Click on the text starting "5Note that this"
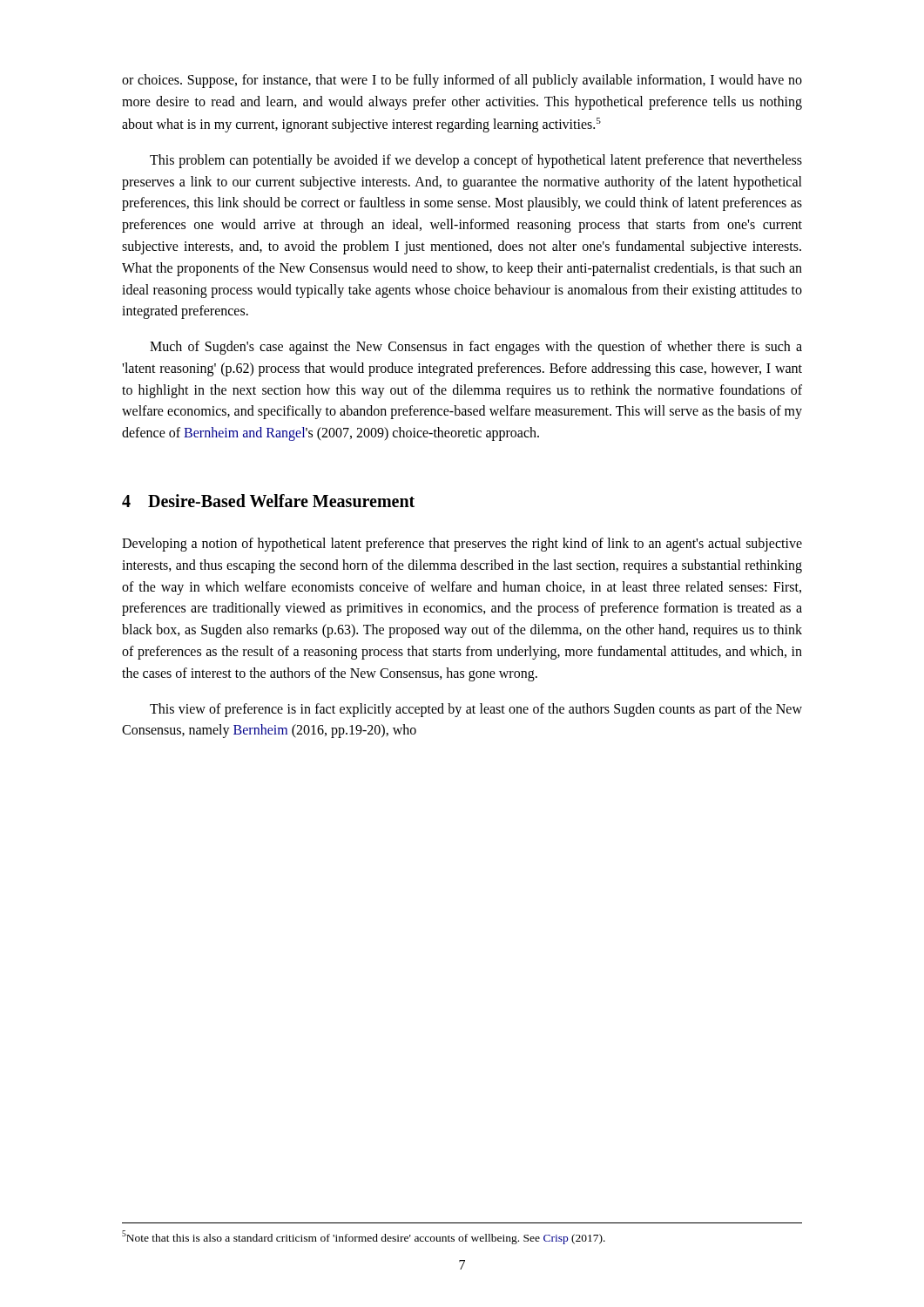 click(364, 1237)
